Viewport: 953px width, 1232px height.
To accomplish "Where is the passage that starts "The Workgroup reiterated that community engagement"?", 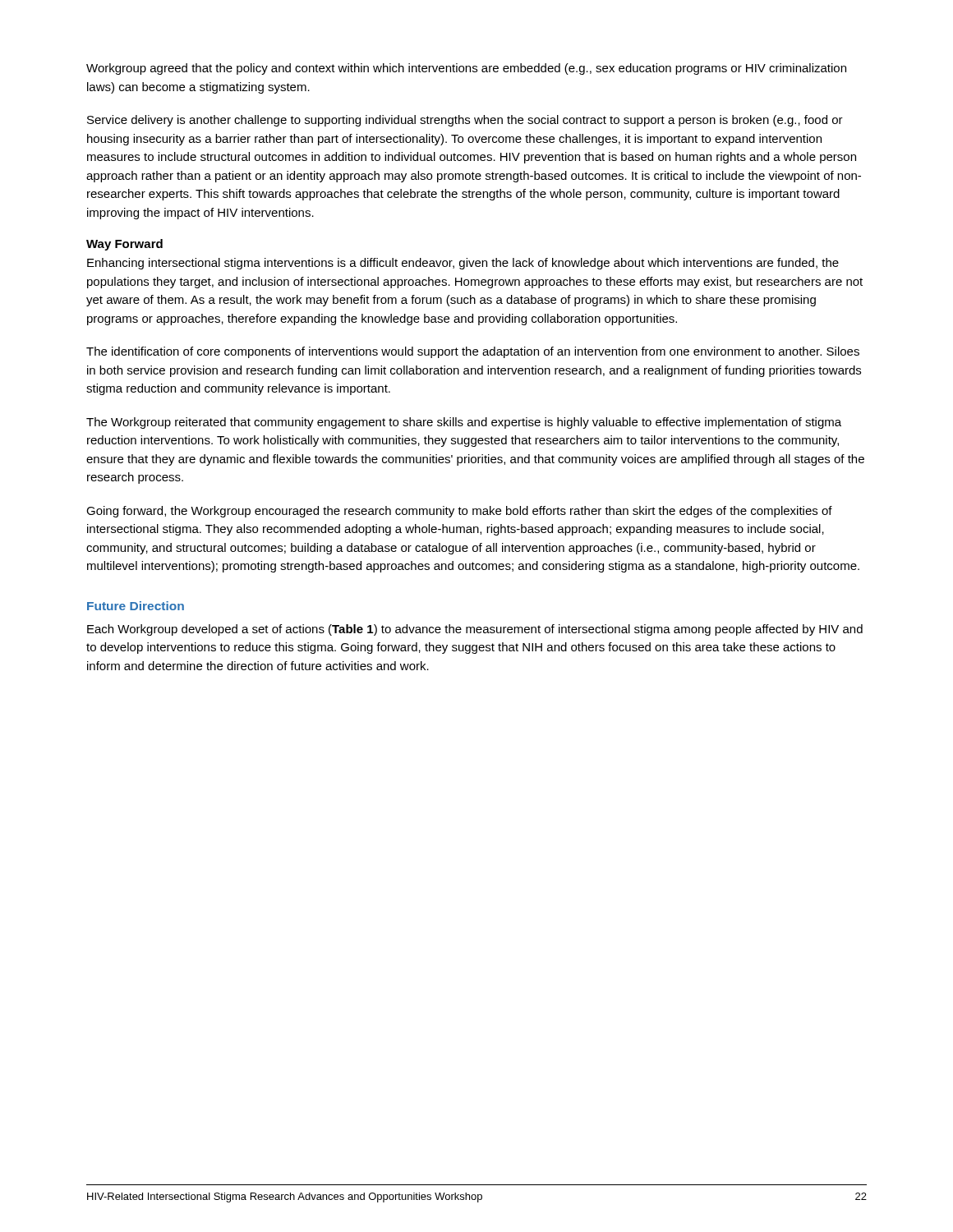I will (x=475, y=449).
